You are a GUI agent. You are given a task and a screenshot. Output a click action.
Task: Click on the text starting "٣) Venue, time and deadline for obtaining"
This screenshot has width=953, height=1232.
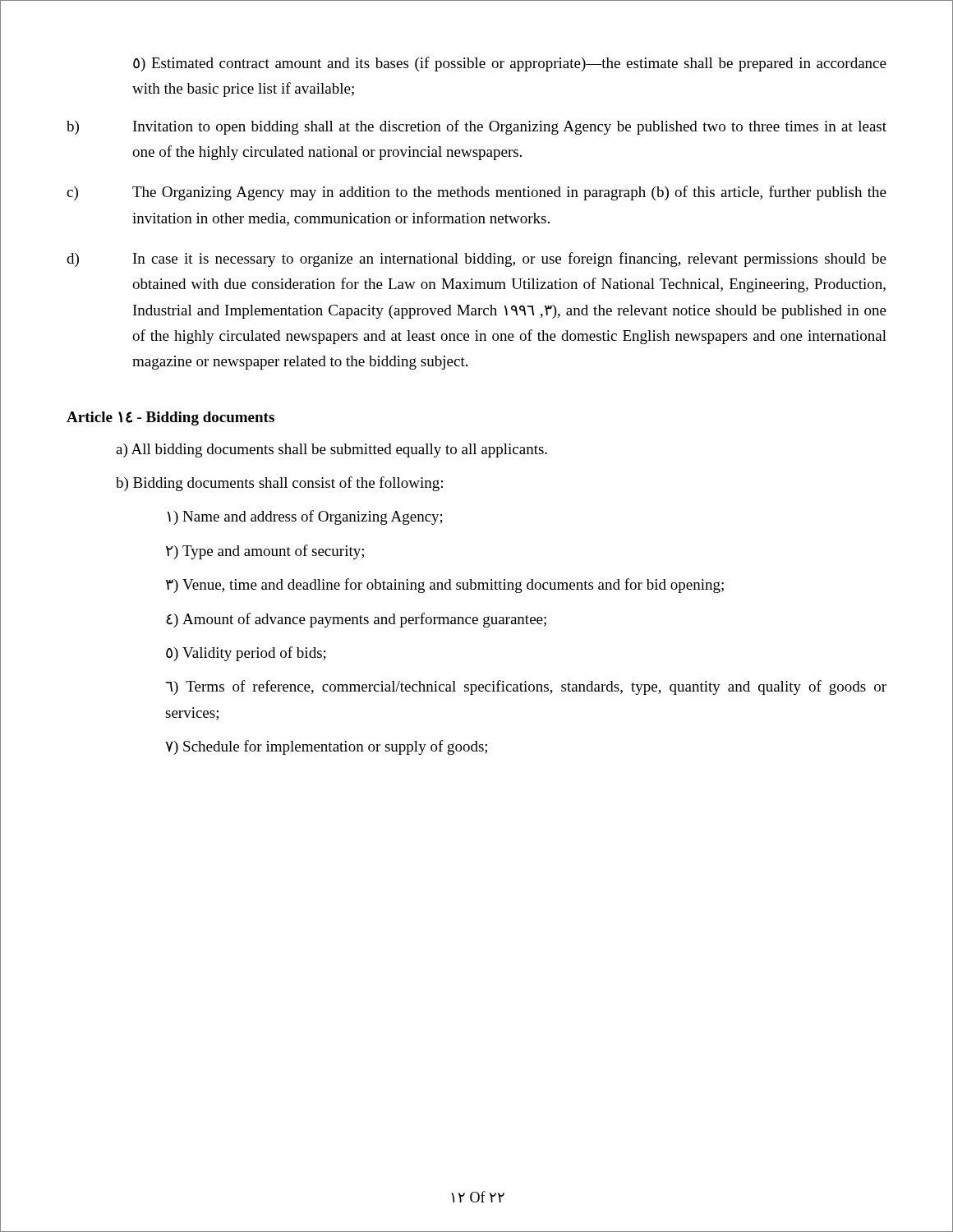tap(445, 584)
